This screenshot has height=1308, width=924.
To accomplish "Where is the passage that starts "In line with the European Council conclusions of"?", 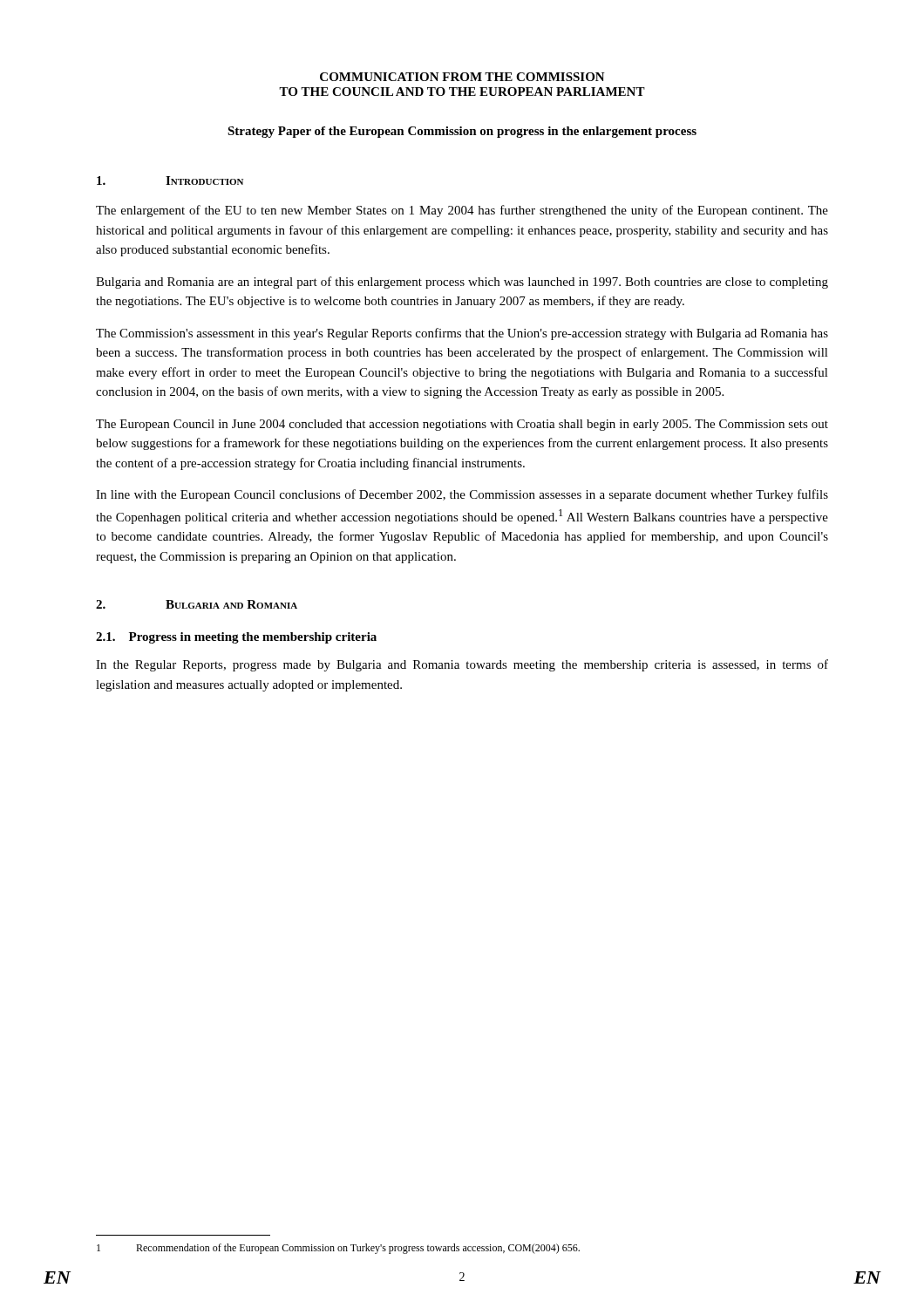I will tap(462, 525).
